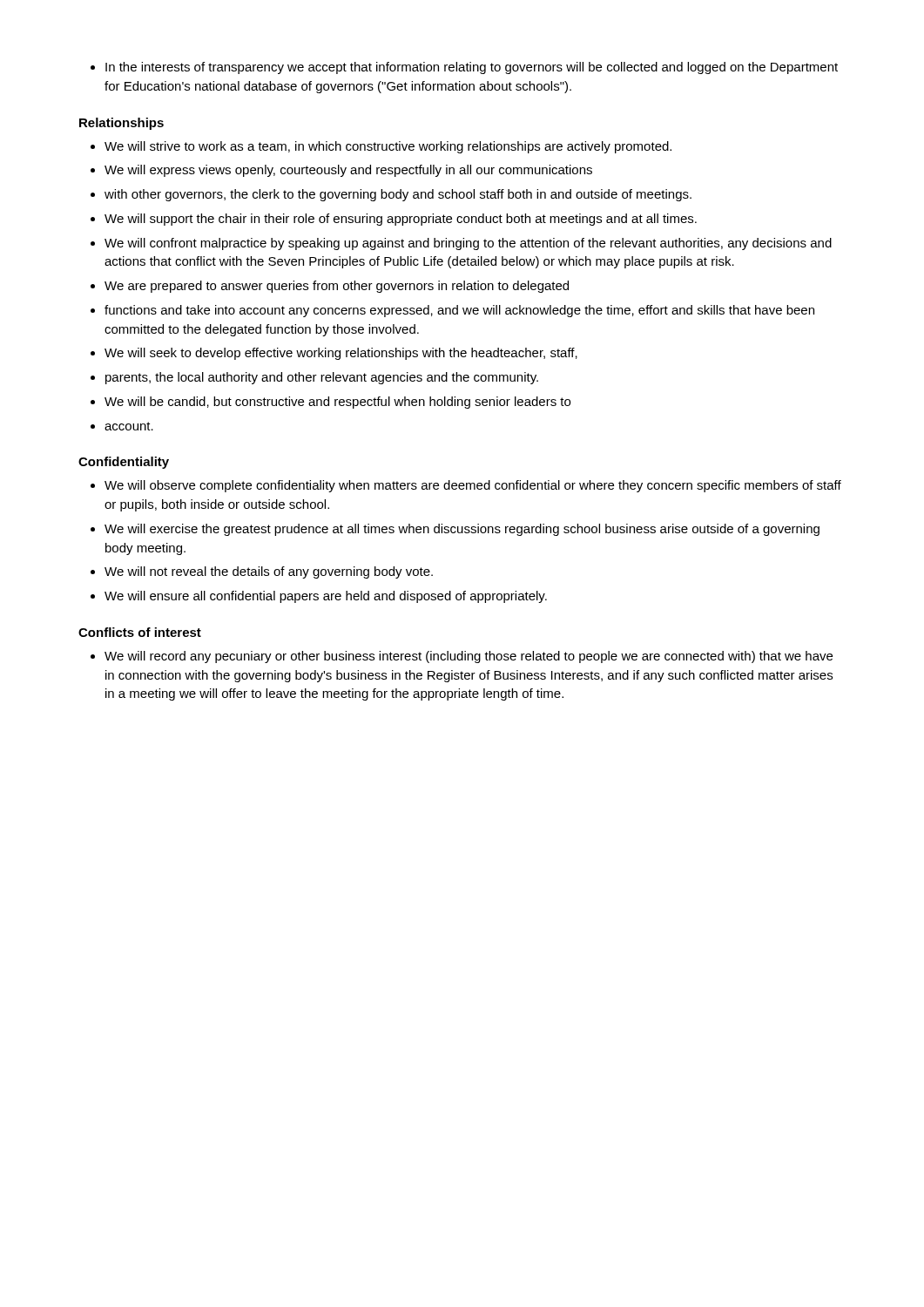
Task: Point to the block beginning "We will express views openly, courteously and respectfully"
Action: tap(349, 170)
